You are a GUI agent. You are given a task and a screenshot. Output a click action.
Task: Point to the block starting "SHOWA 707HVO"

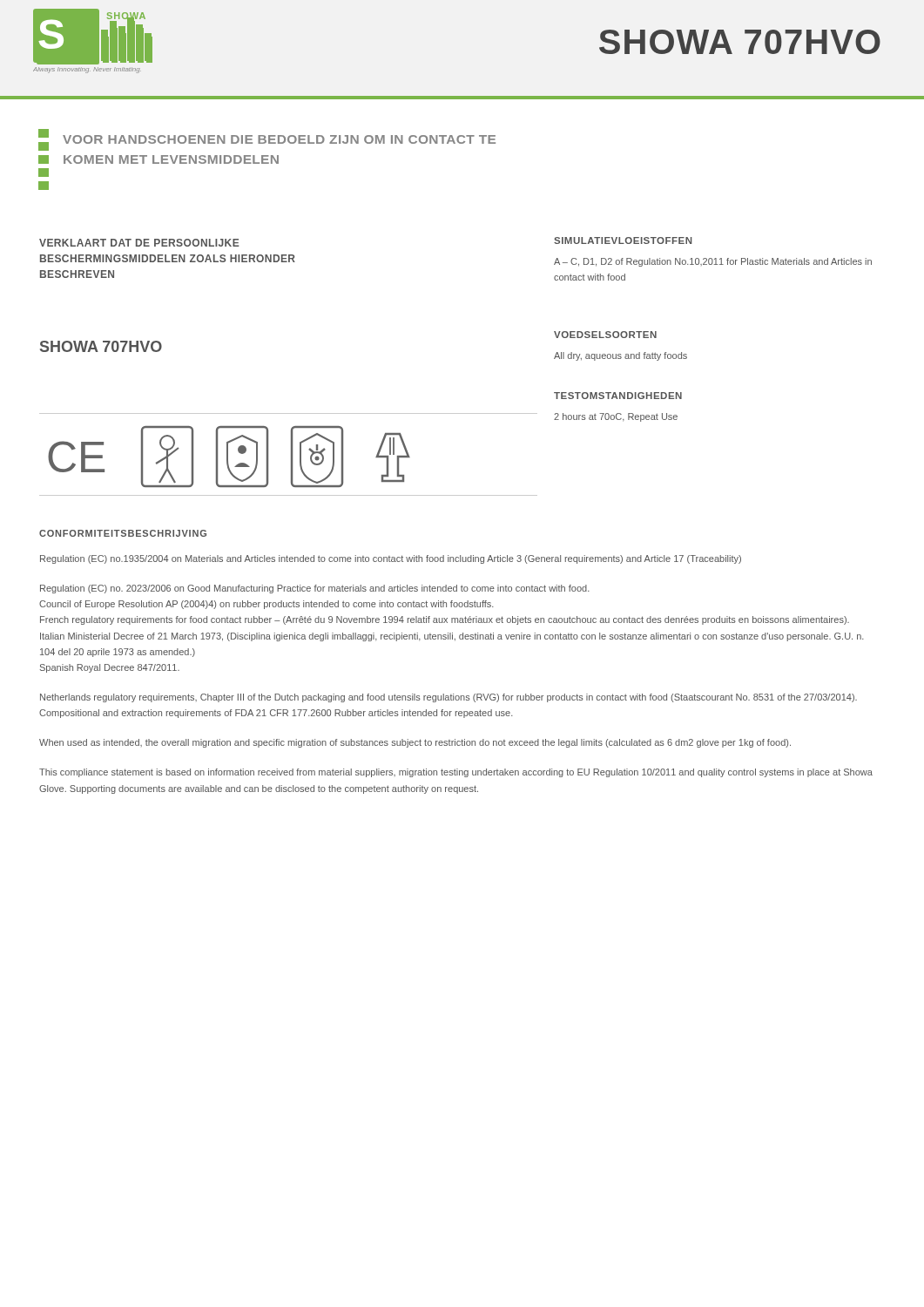(101, 347)
